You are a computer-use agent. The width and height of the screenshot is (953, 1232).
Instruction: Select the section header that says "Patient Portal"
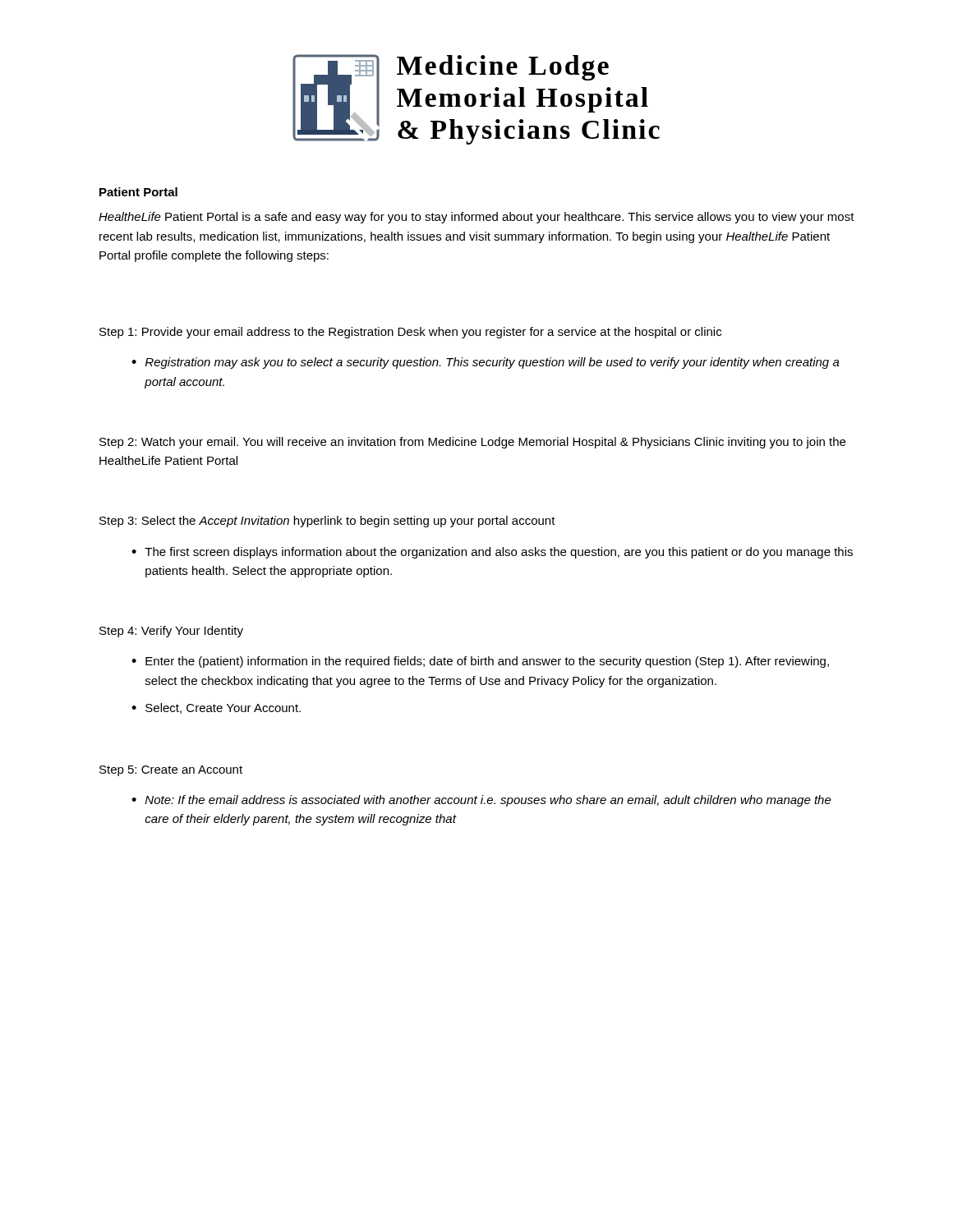pos(138,192)
